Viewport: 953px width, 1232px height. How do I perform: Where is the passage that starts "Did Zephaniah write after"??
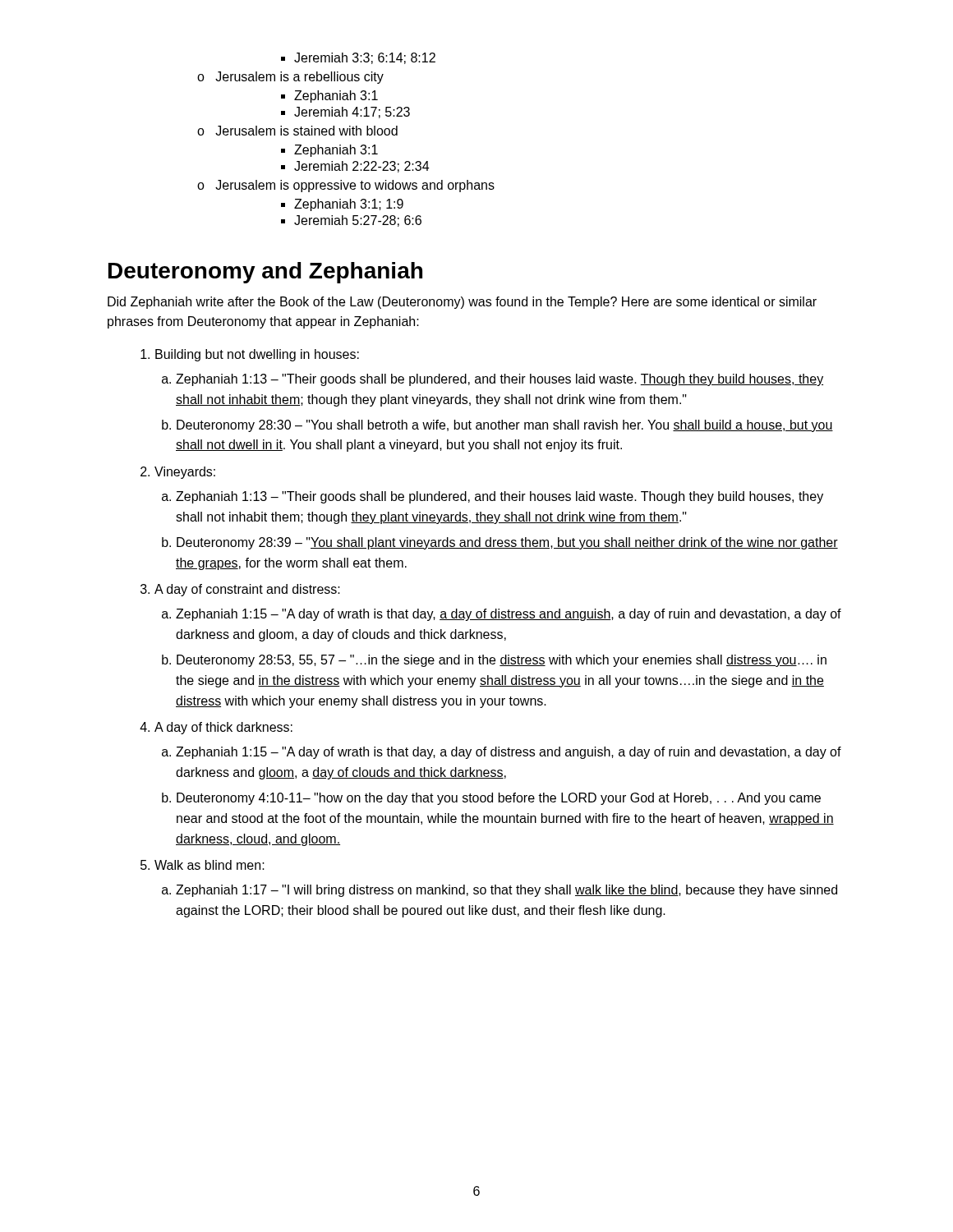pyautogui.click(x=476, y=312)
